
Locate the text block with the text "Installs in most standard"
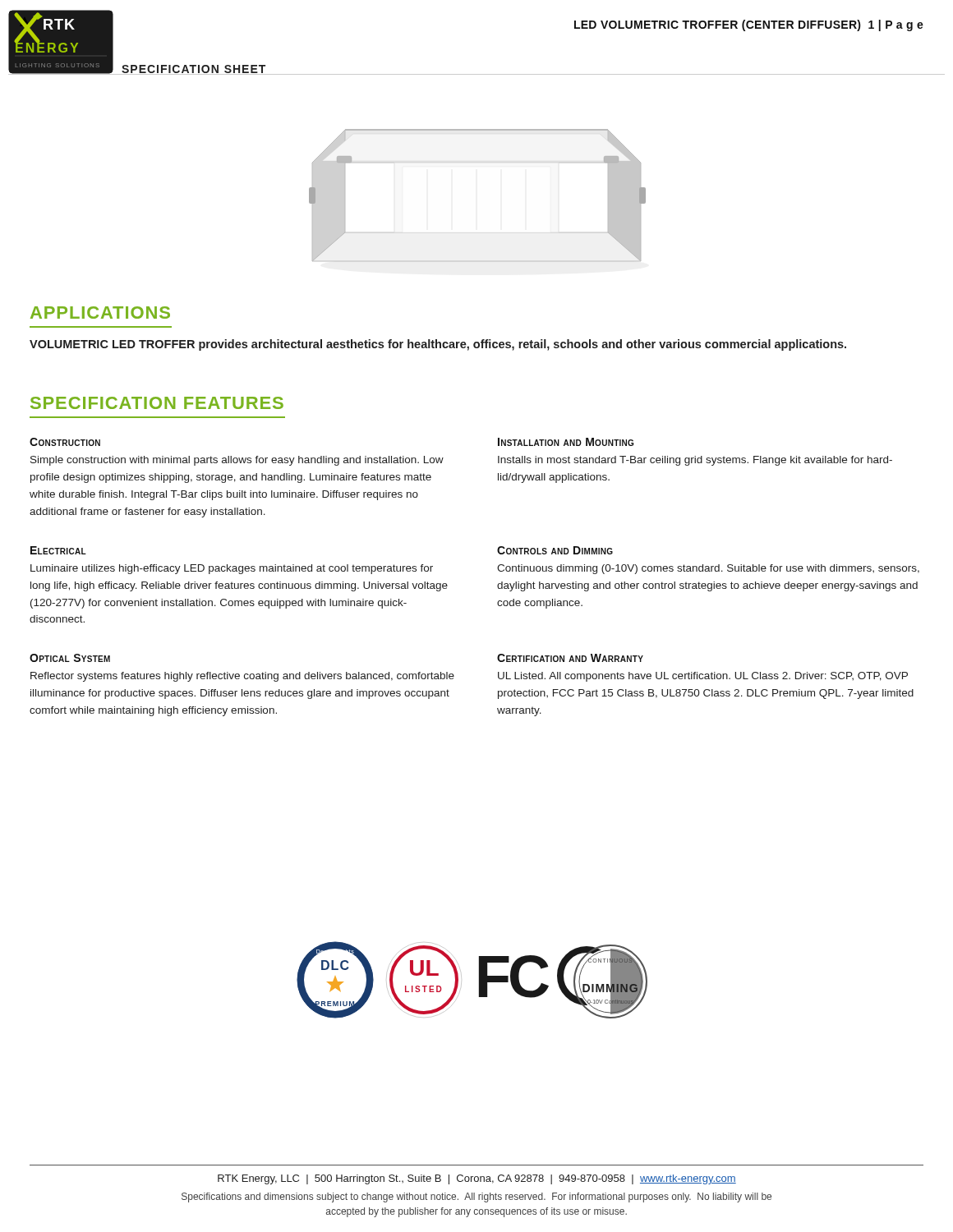[695, 468]
